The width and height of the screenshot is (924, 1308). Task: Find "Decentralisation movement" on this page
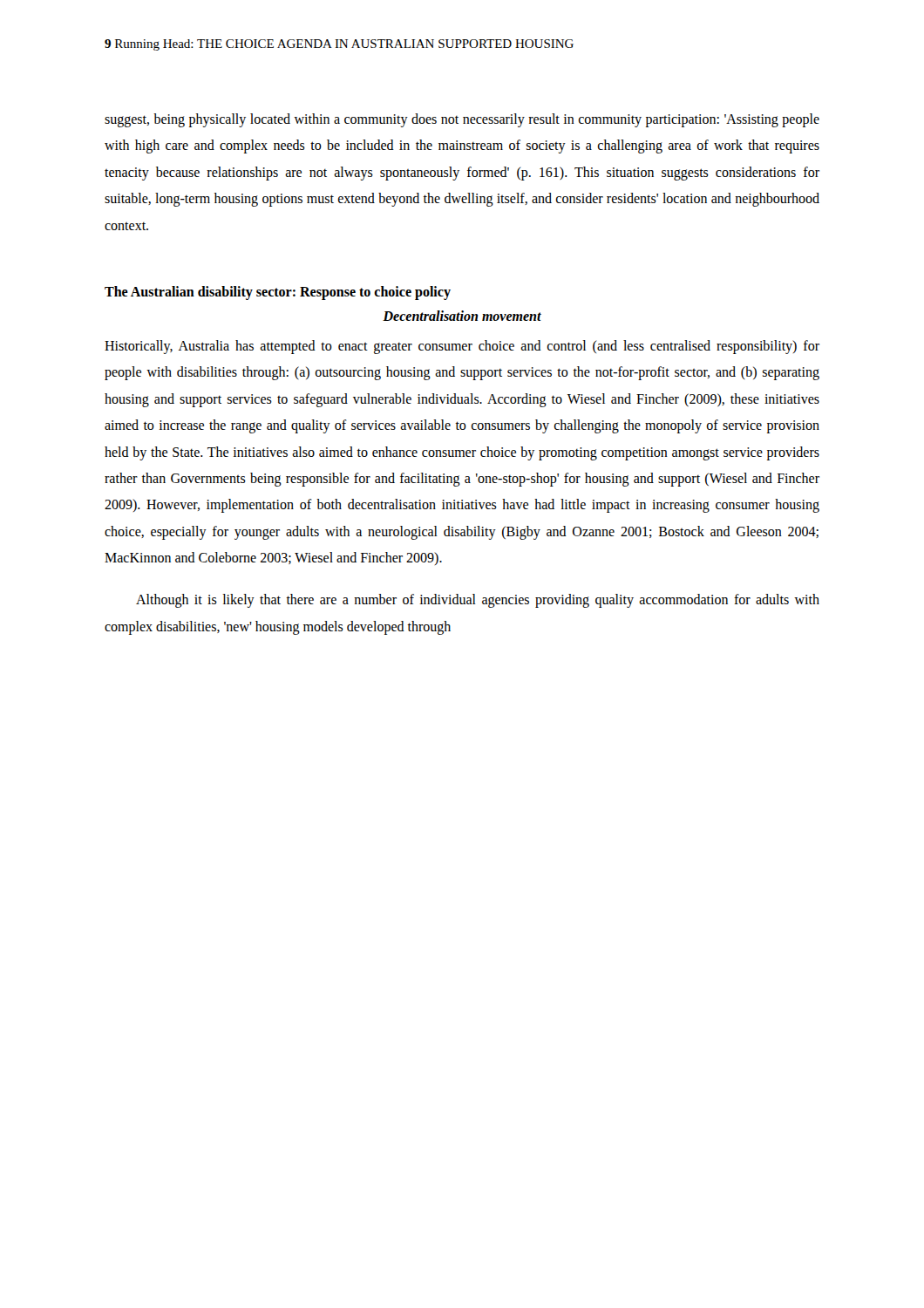(462, 316)
